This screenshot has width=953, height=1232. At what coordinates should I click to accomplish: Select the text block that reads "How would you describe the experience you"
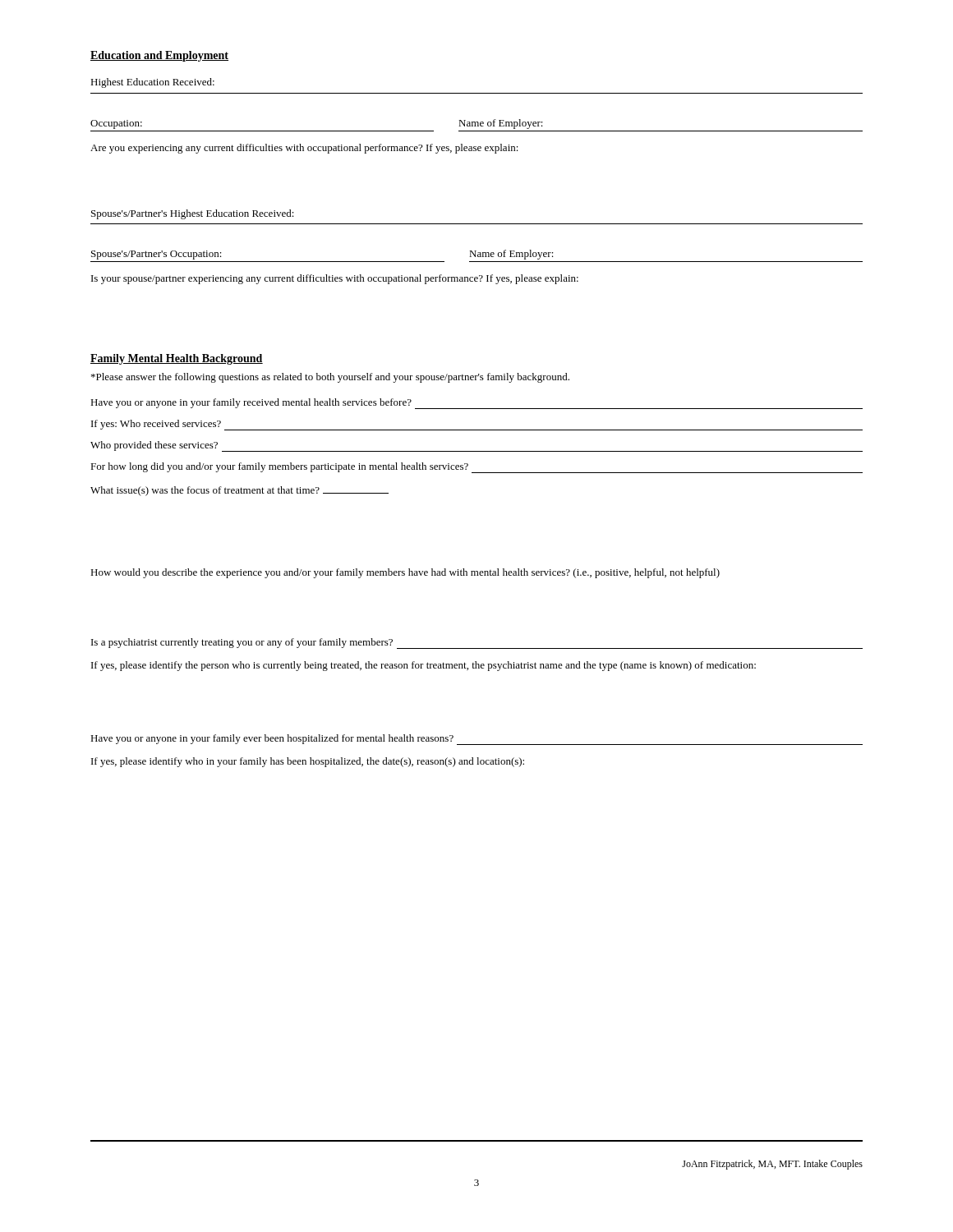(405, 572)
